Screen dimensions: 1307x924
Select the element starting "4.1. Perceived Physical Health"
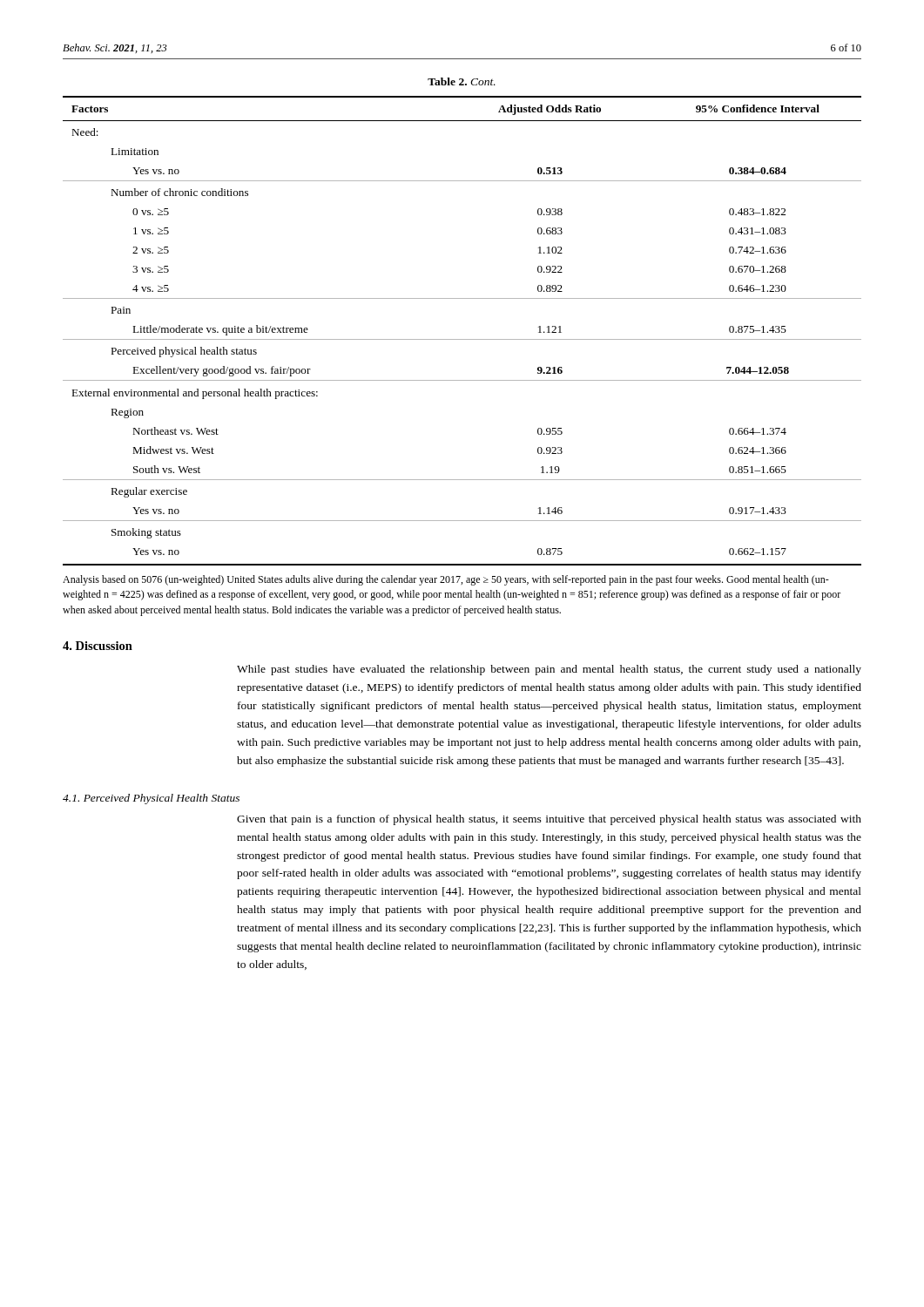coord(151,797)
